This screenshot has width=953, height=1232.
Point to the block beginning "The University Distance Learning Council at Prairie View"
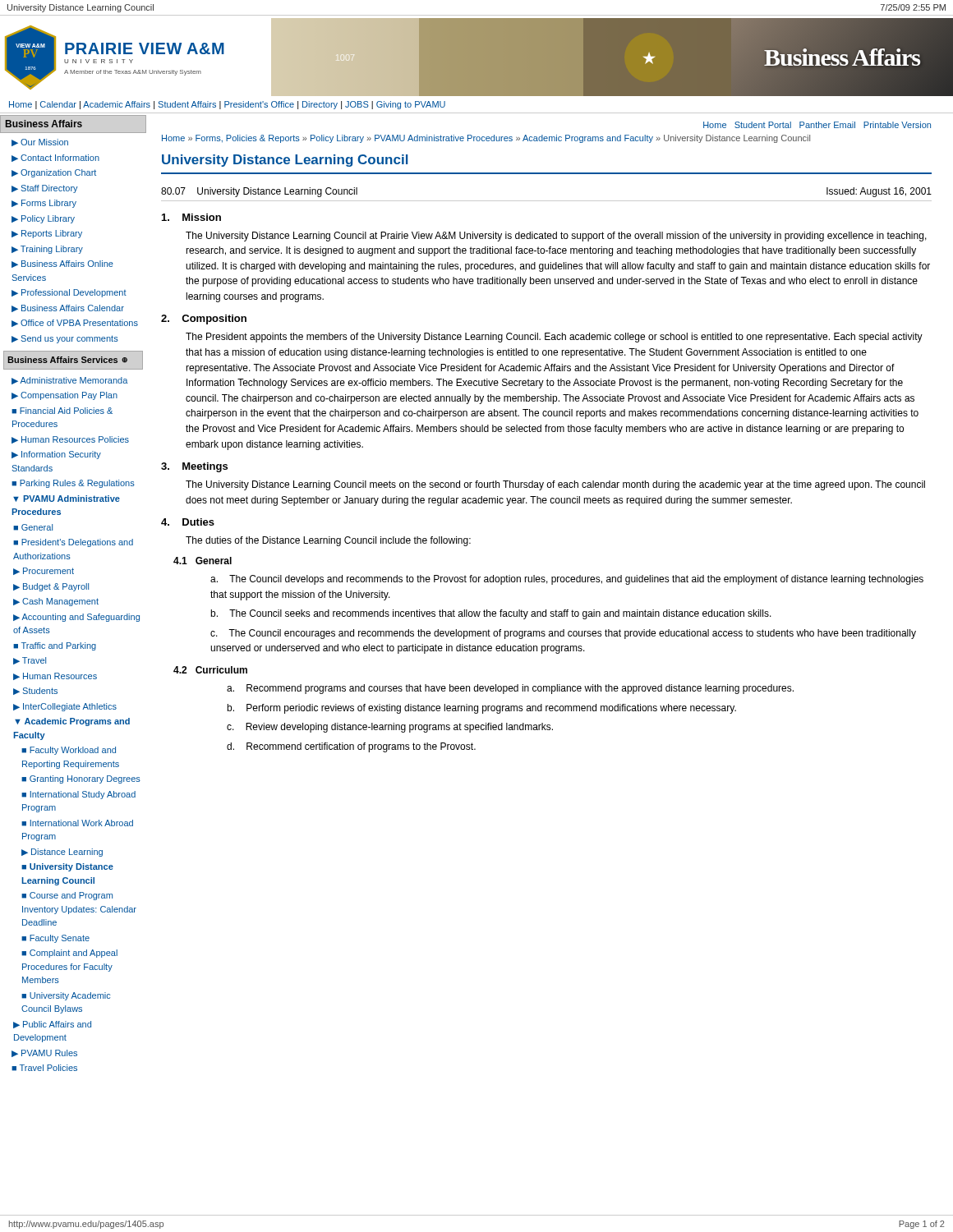558,266
